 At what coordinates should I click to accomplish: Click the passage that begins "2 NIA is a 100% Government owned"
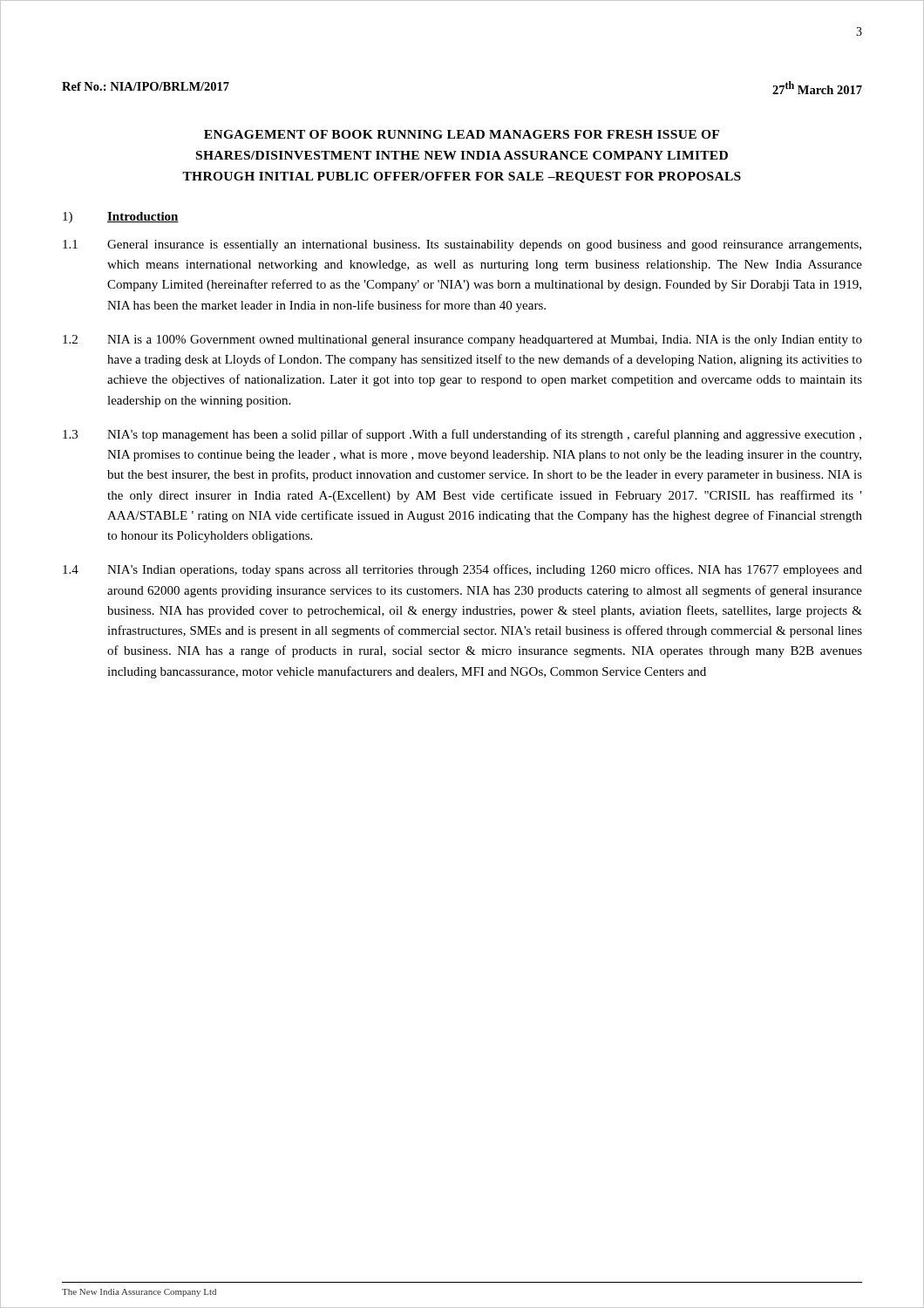click(x=462, y=370)
